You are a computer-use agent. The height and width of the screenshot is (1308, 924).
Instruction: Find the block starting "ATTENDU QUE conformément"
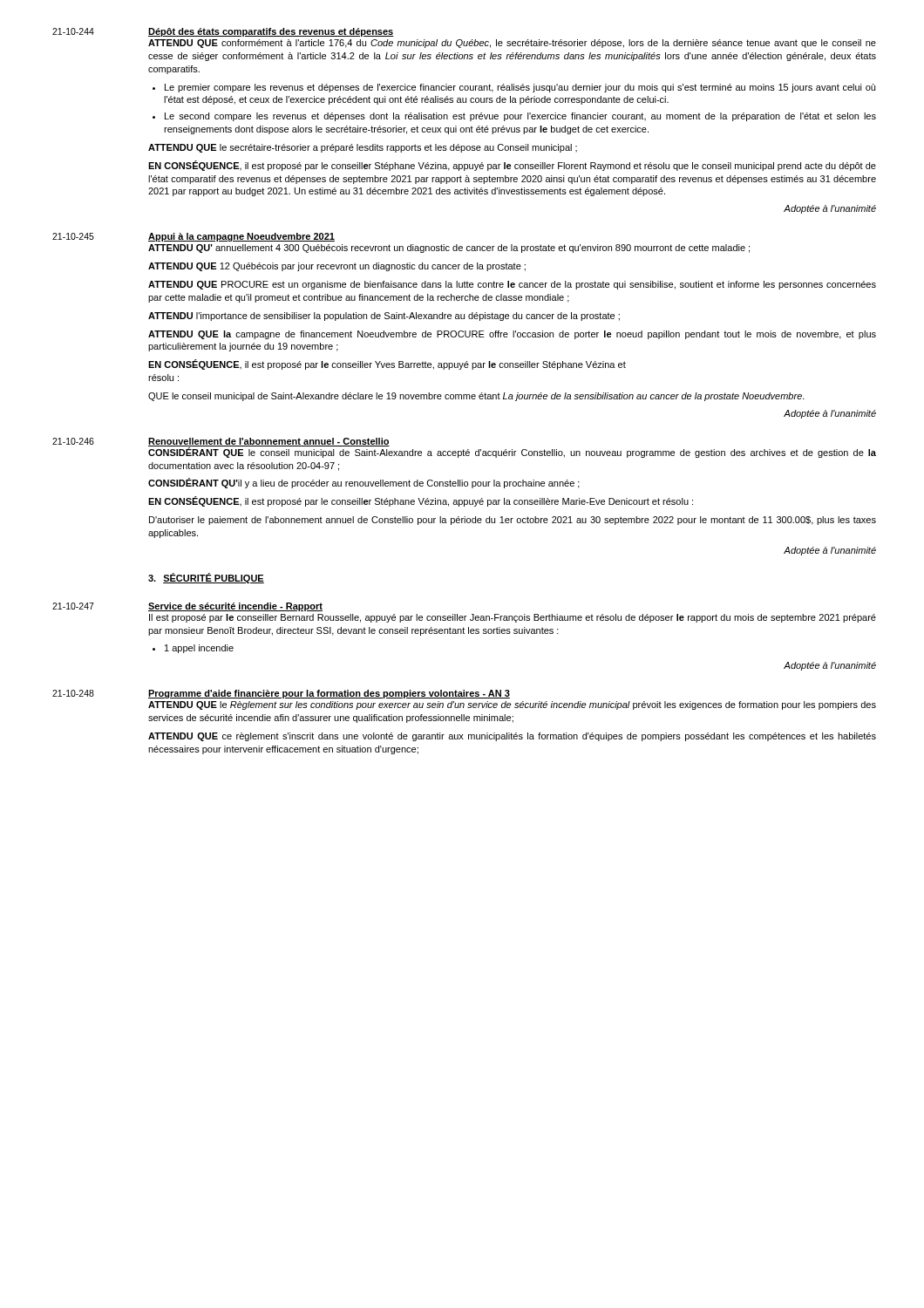tap(512, 56)
